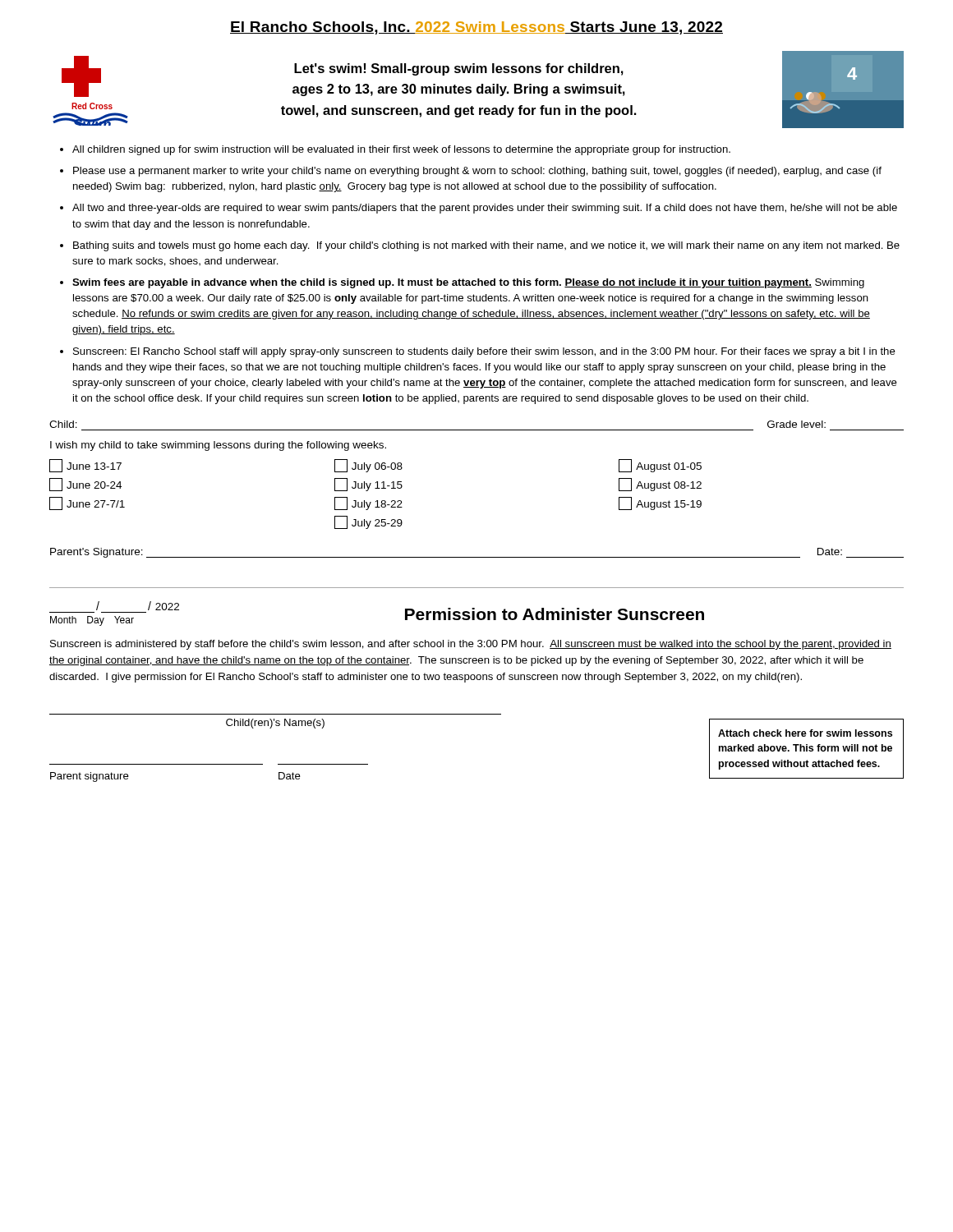Navigate to the text block starting "Permission to Administer Sunscreen"

pos(555,614)
